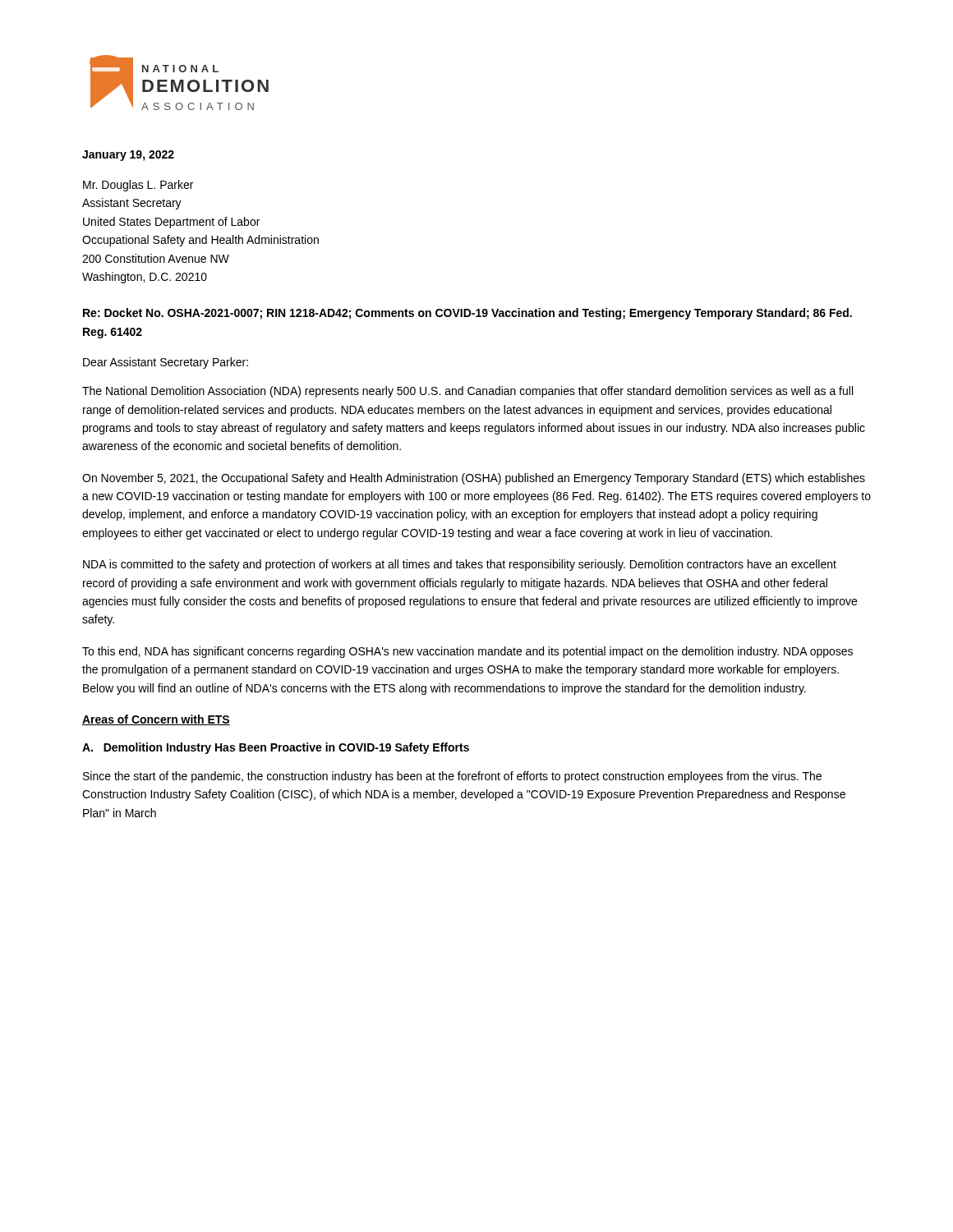Click a logo
Screen dimensions: 1232x953
click(x=476, y=86)
